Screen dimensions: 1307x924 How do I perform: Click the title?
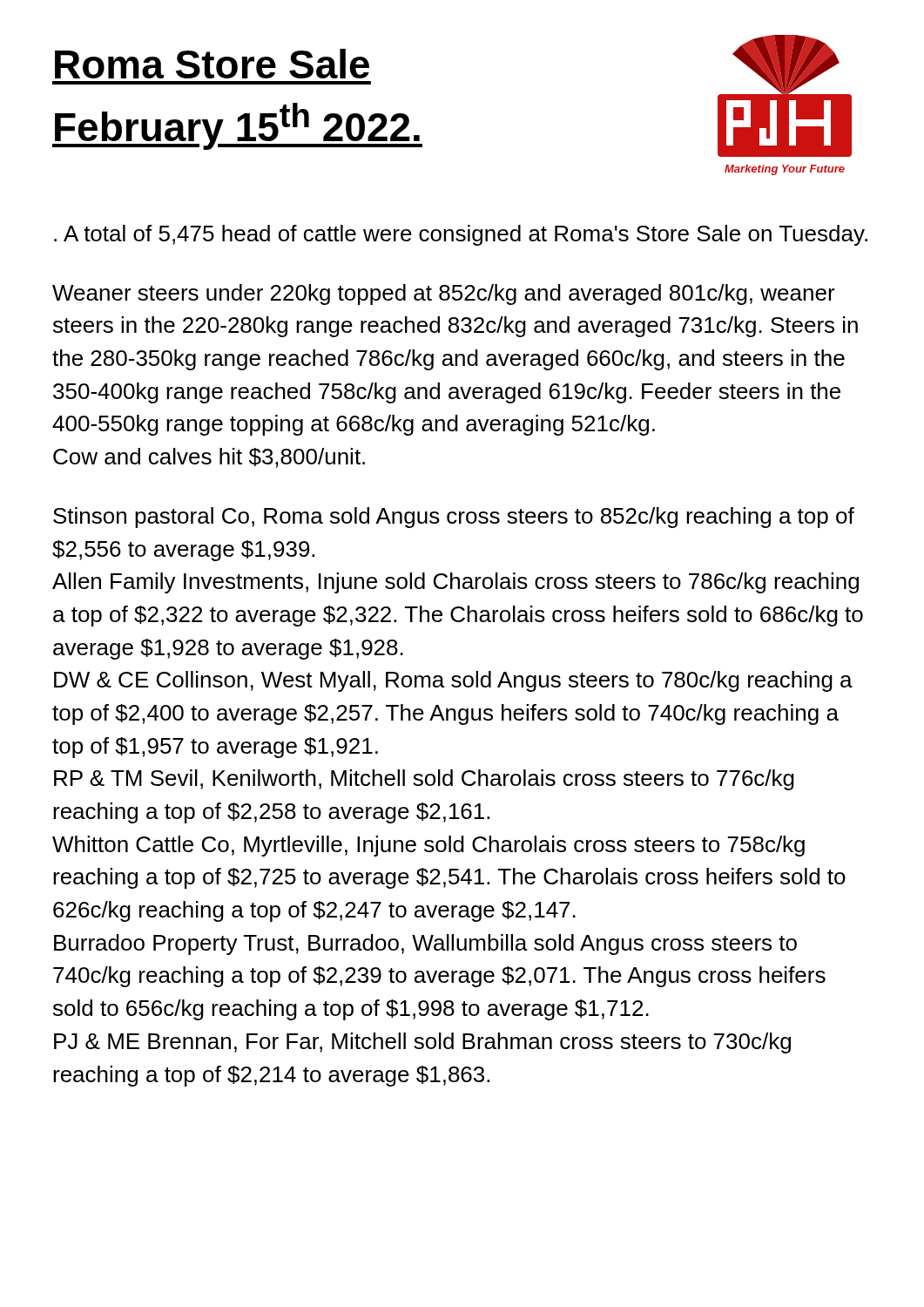pyautogui.click(x=296, y=96)
